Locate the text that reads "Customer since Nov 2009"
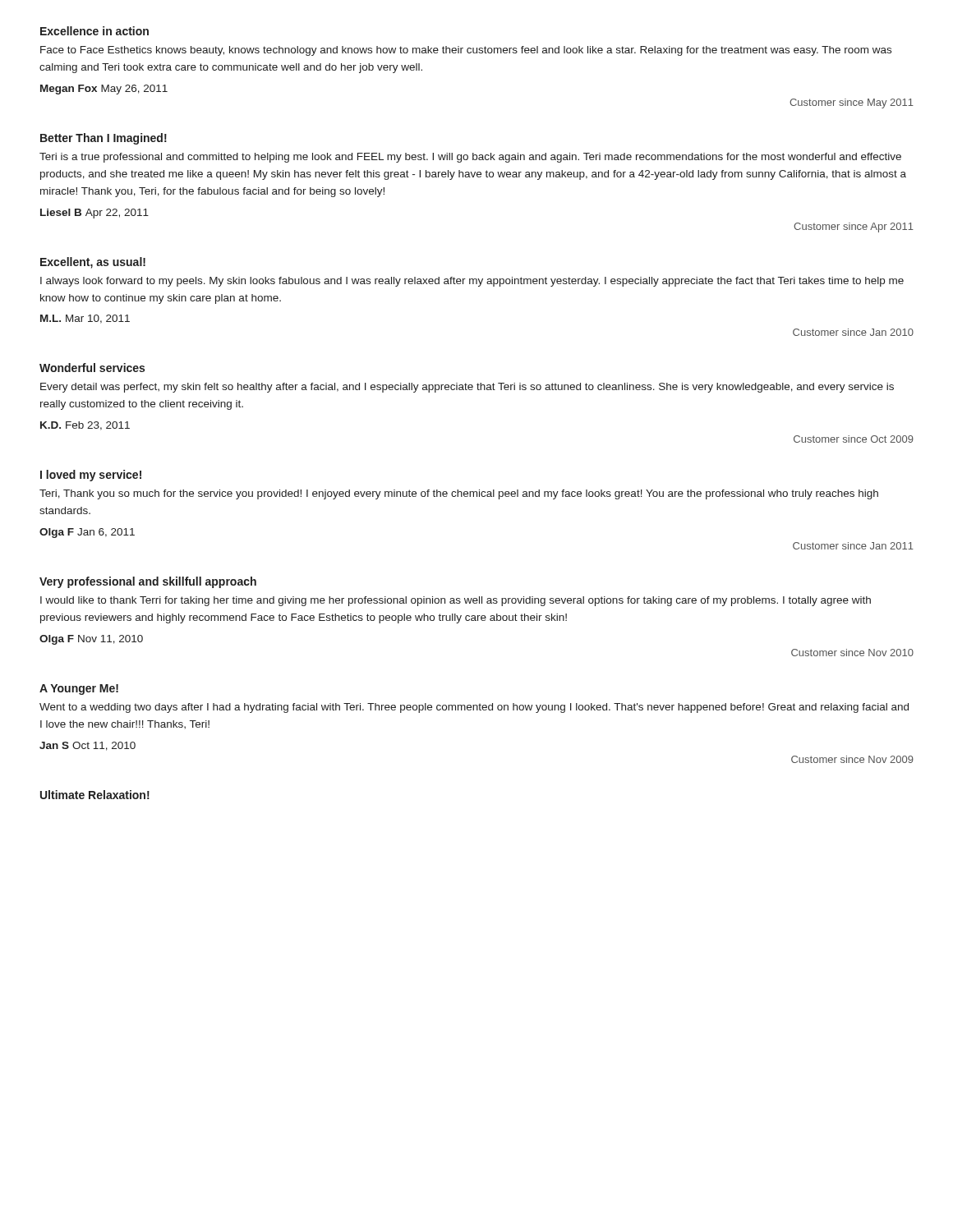Screen dimensions: 1232x953 click(x=852, y=759)
